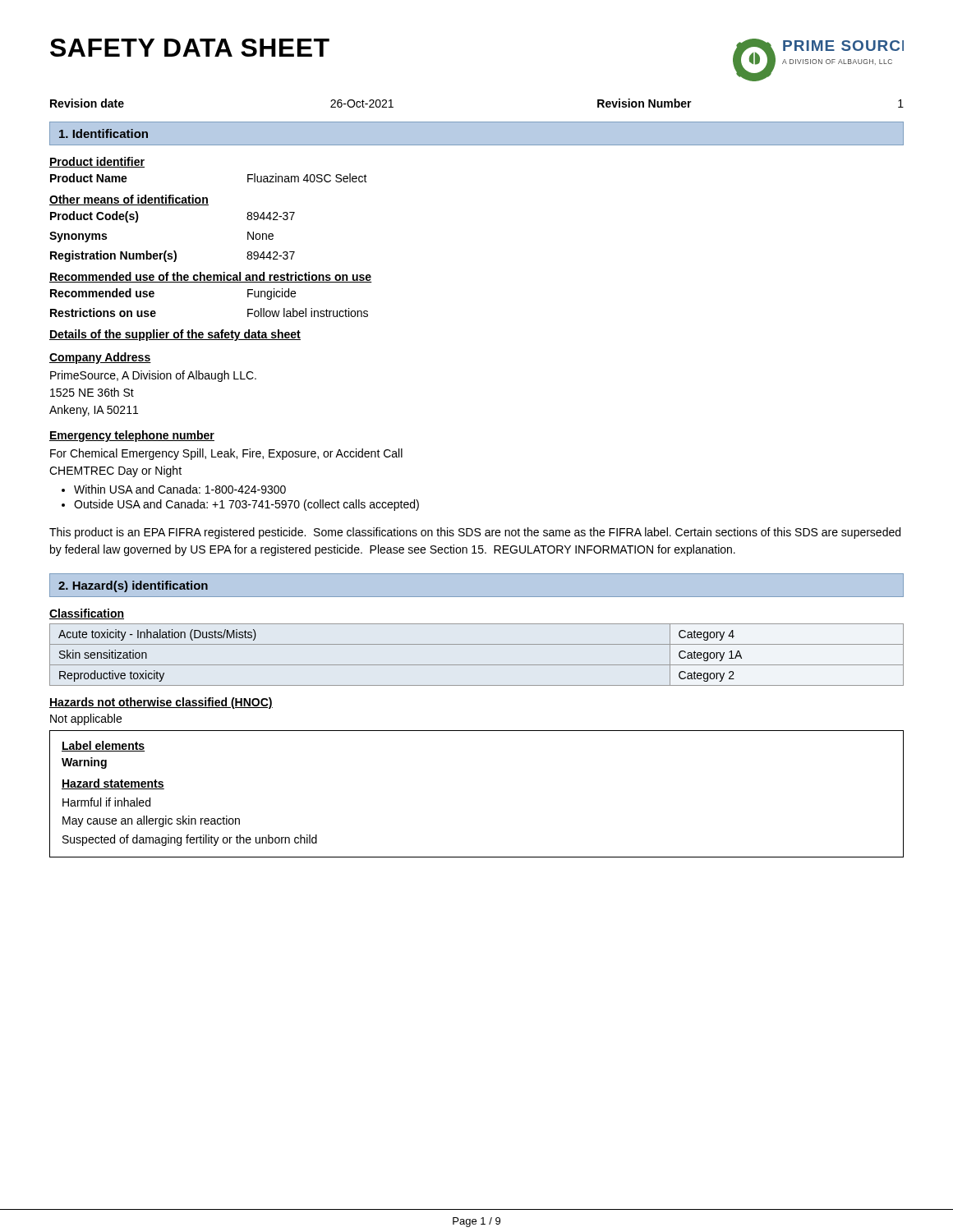Find the block on this page that starts "Hazards not otherwise classified"
Viewport: 953px width, 1232px height.
(161, 702)
